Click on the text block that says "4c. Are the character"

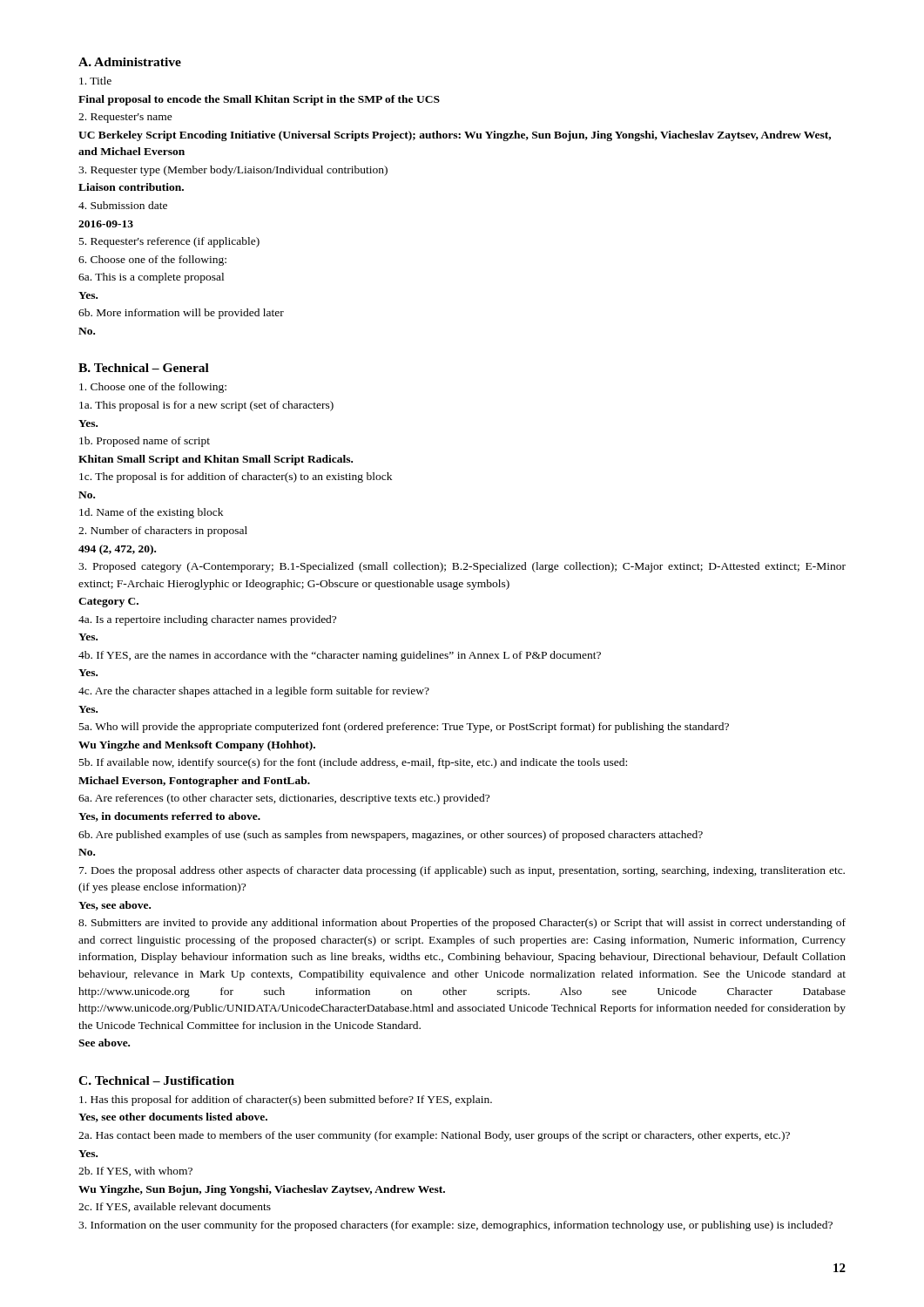click(254, 690)
